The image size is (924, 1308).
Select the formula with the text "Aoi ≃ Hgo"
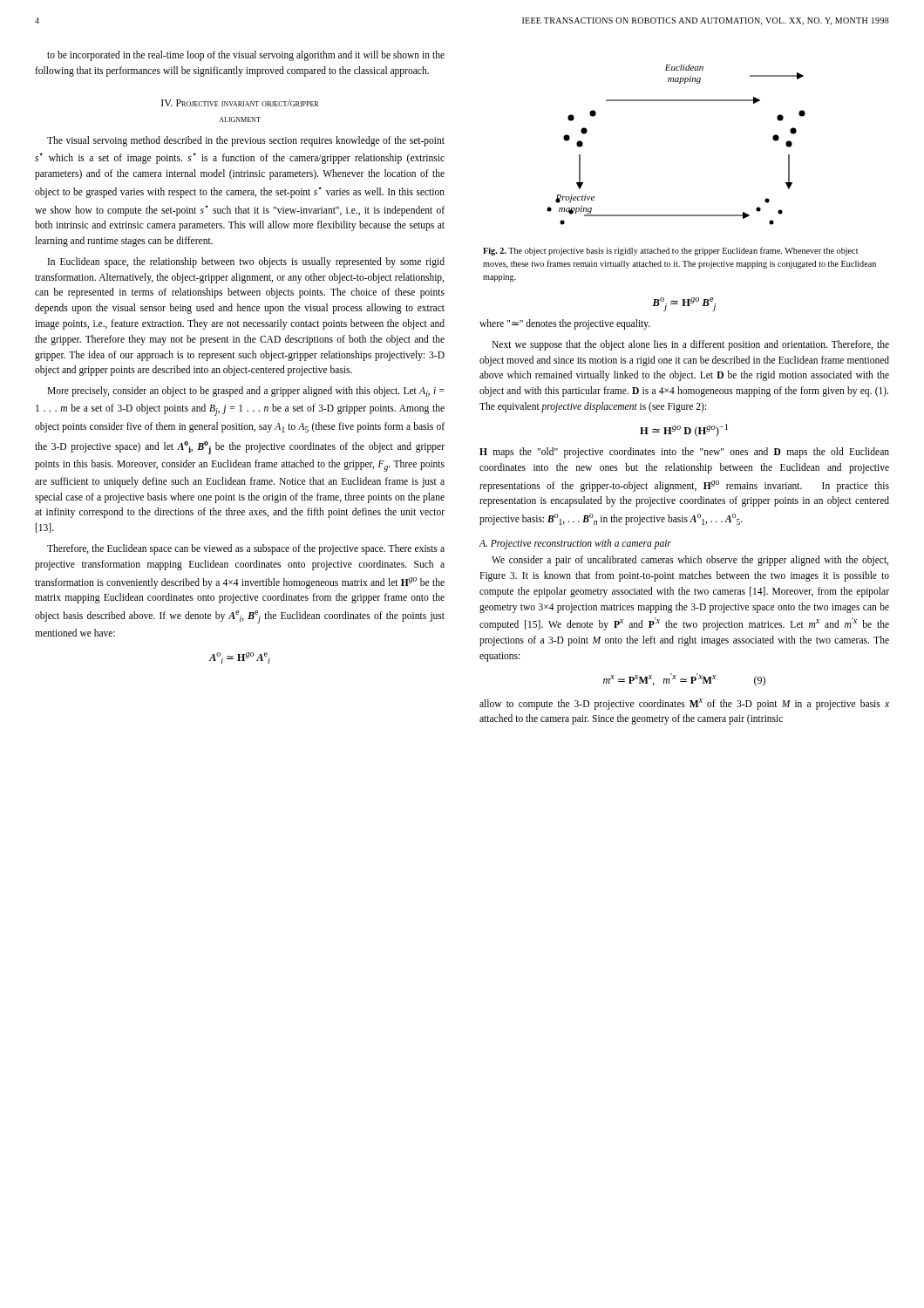coord(240,657)
